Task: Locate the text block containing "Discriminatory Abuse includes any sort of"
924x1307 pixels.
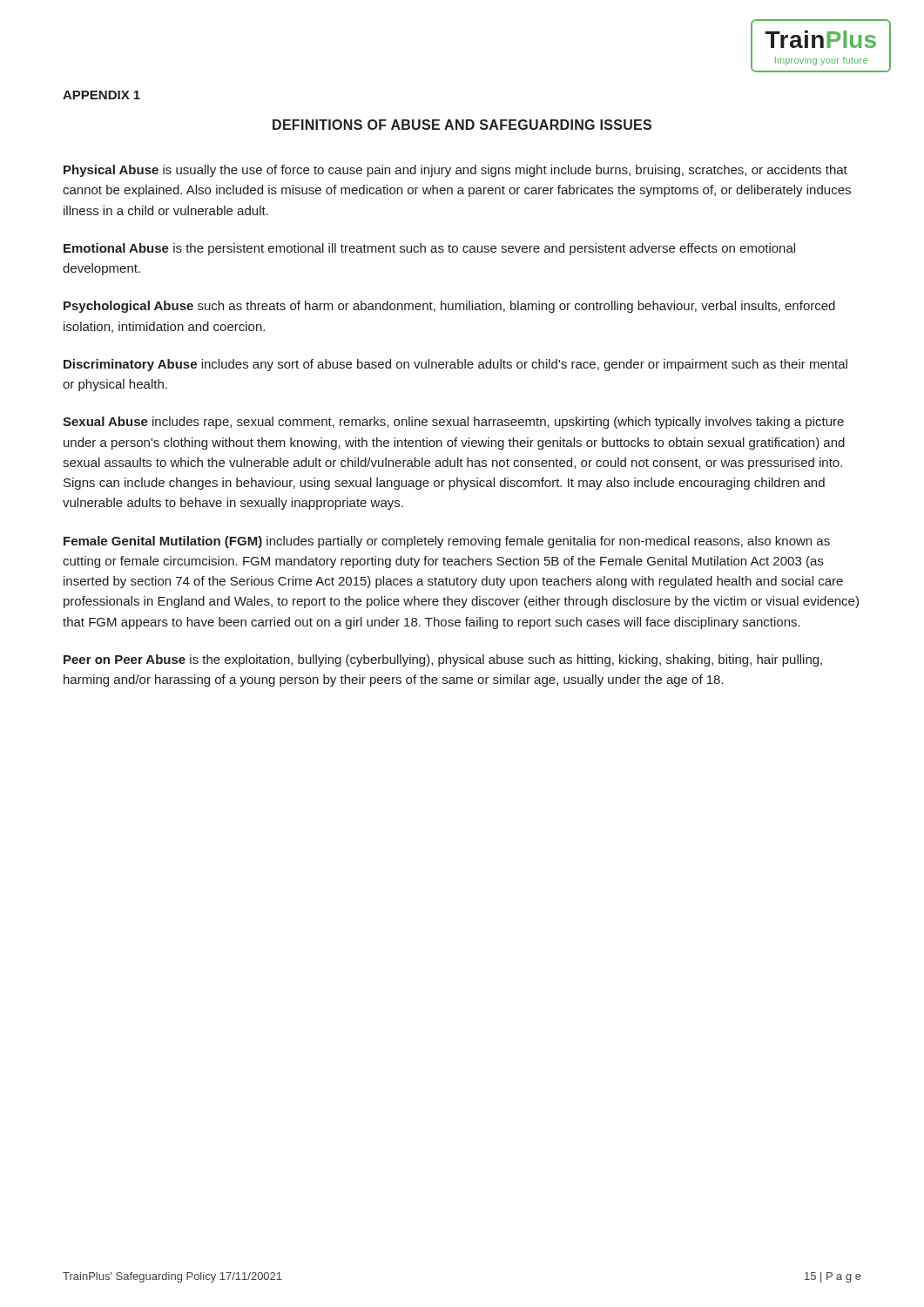Action: [455, 374]
